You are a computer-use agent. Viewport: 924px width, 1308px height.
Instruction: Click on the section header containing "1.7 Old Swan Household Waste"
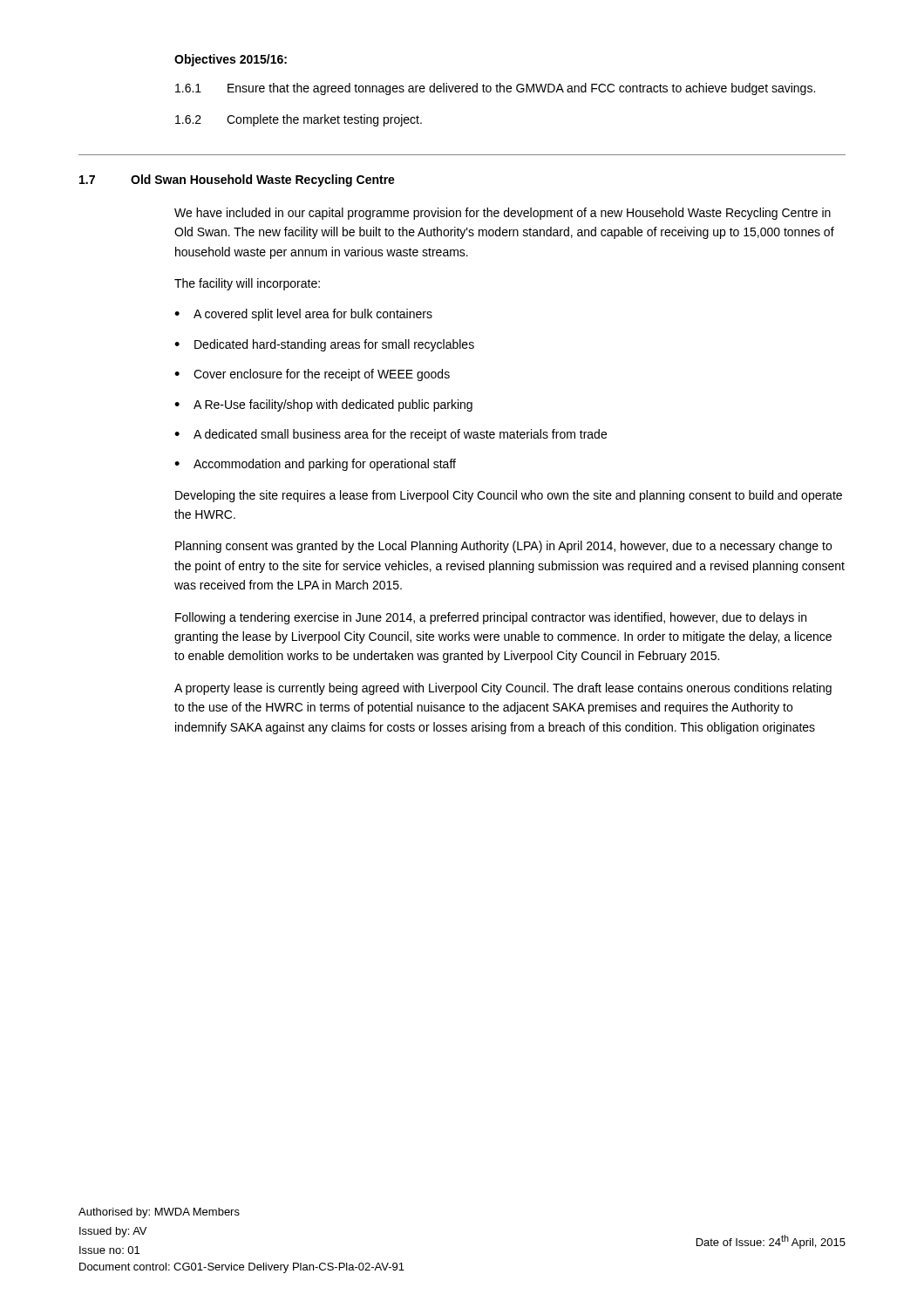(237, 180)
